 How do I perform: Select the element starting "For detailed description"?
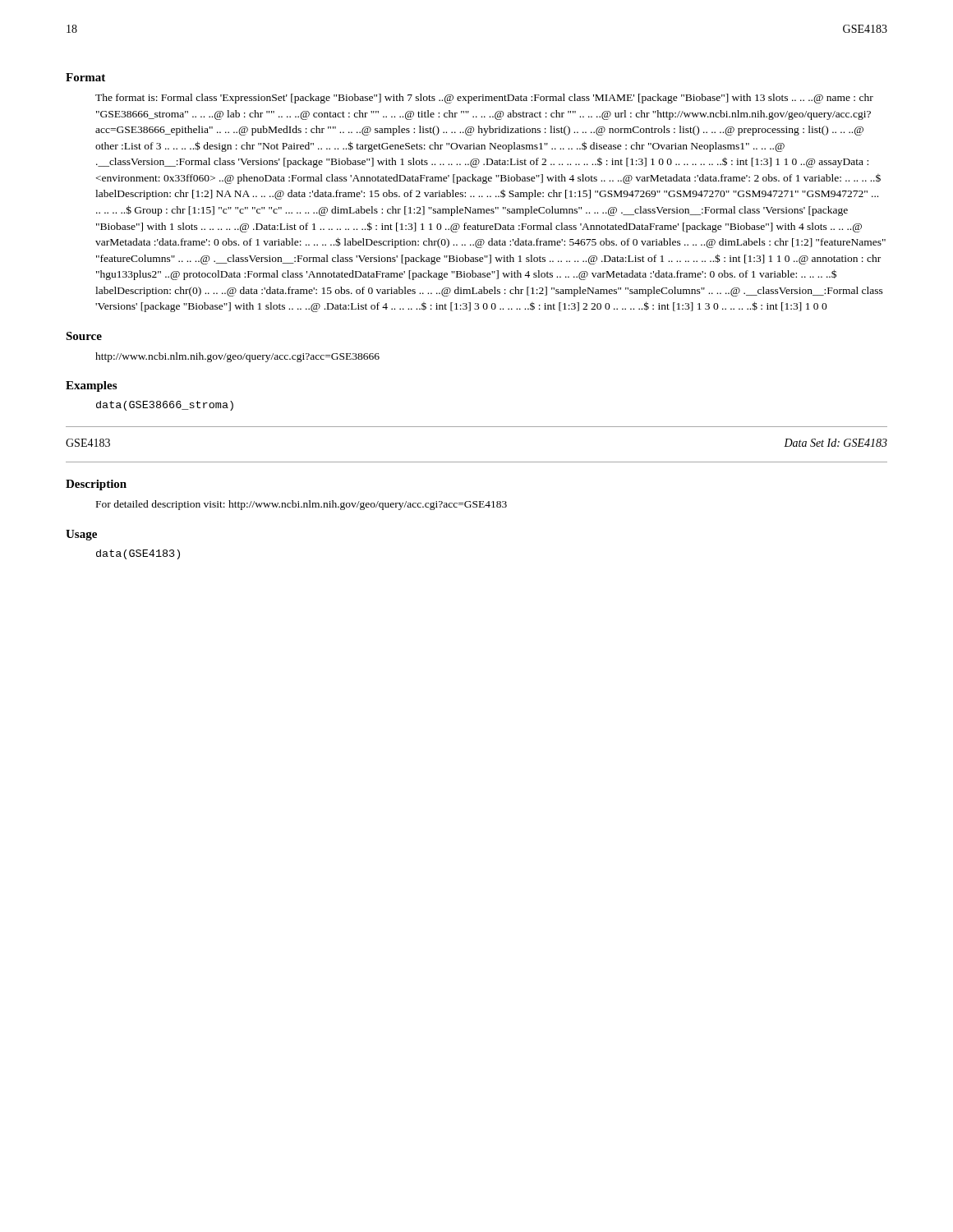(x=301, y=504)
